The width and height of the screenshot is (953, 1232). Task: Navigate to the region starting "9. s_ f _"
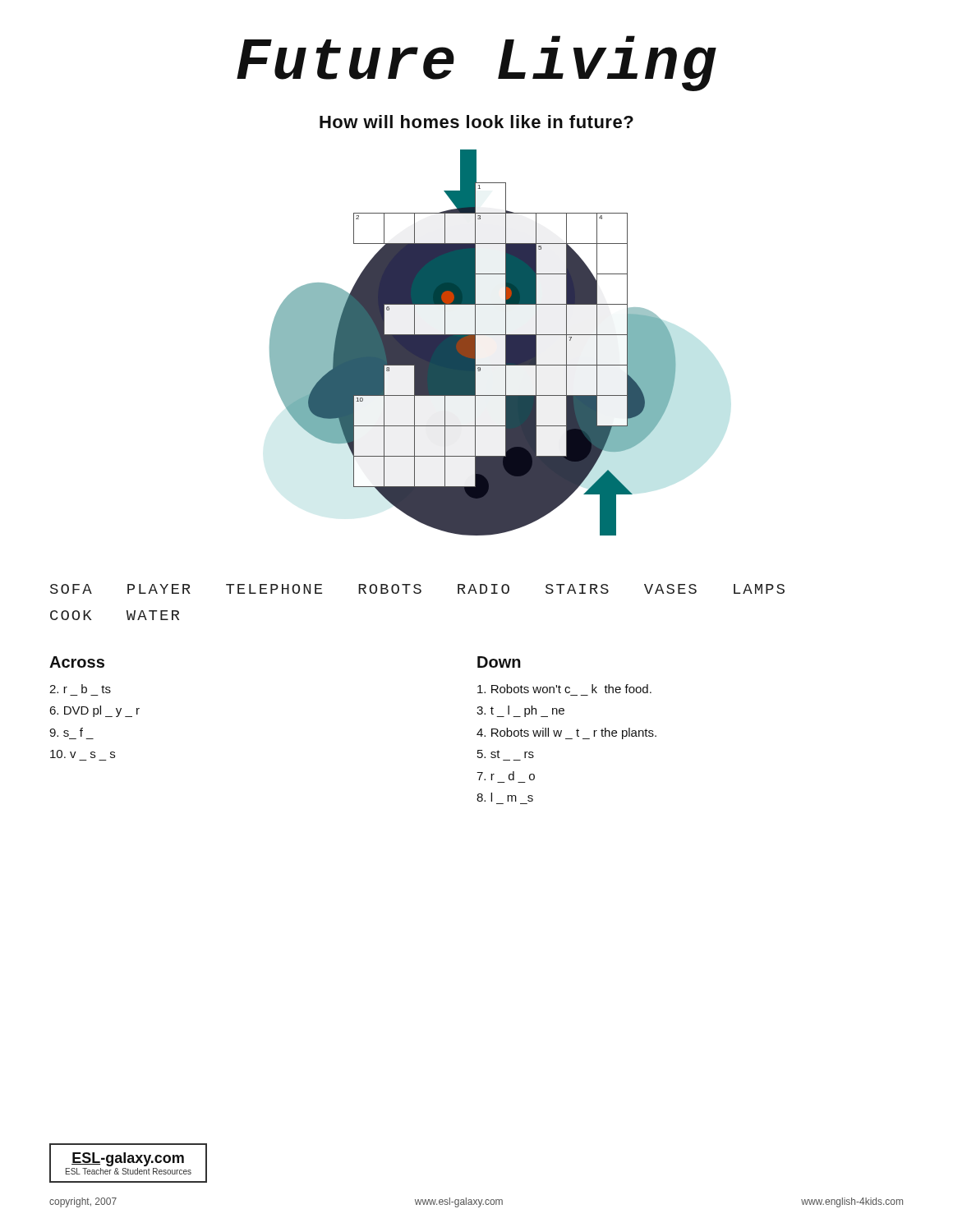[x=71, y=732]
